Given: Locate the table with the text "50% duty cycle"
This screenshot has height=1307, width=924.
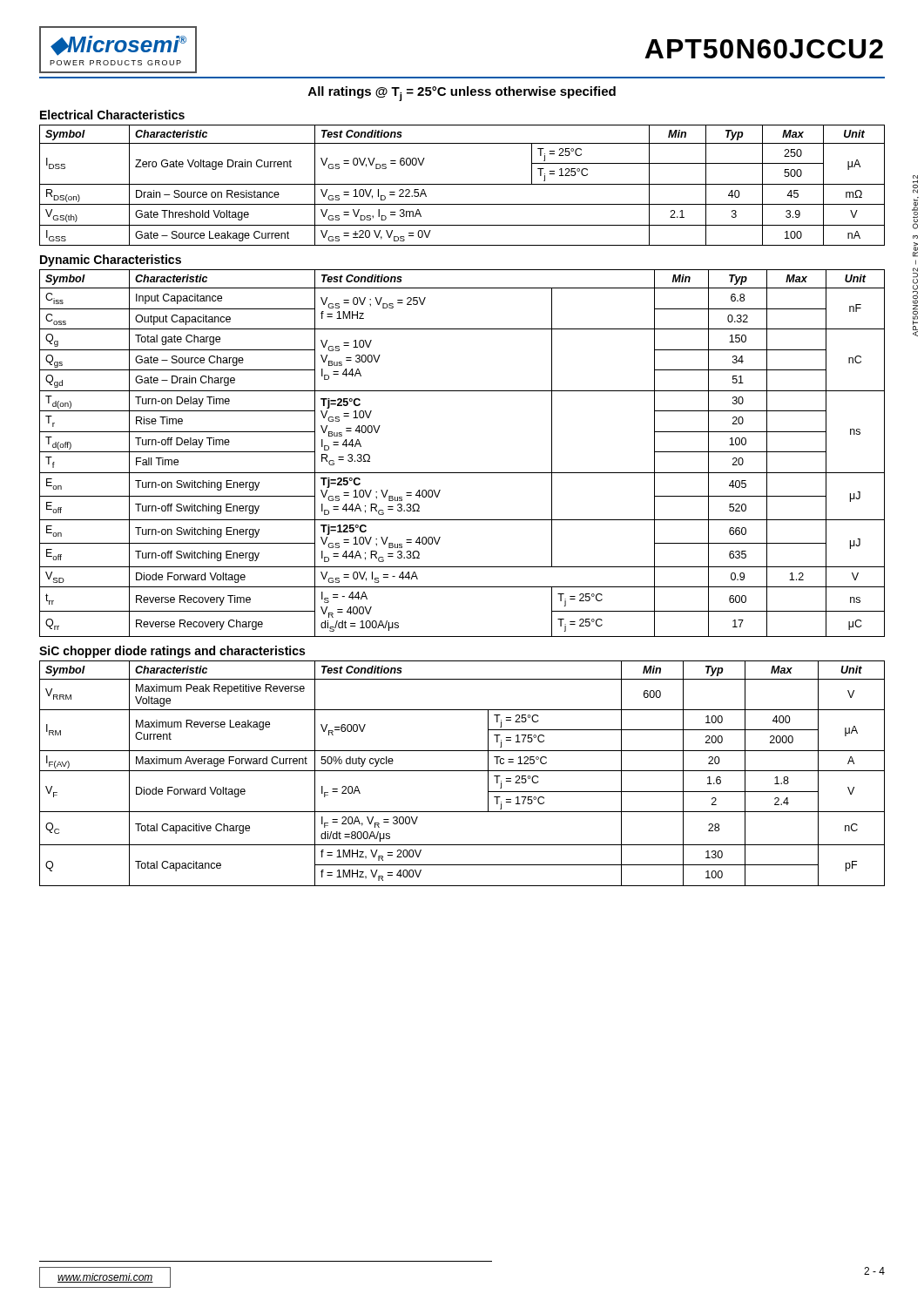Looking at the screenshot, I should click(x=462, y=773).
